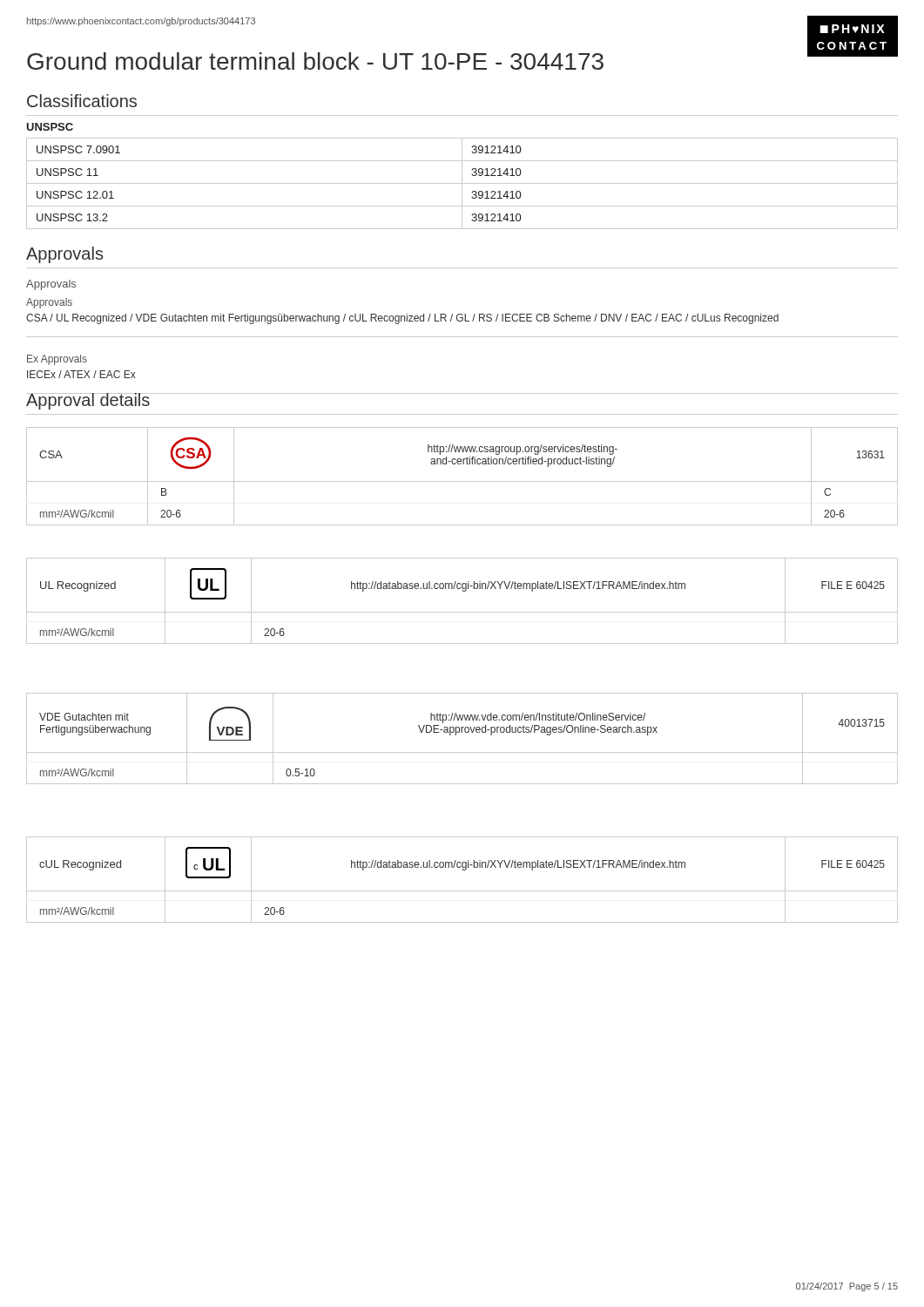Click on the region starting "Approval details"
This screenshot has width=924, height=1307.
(462, 403)
